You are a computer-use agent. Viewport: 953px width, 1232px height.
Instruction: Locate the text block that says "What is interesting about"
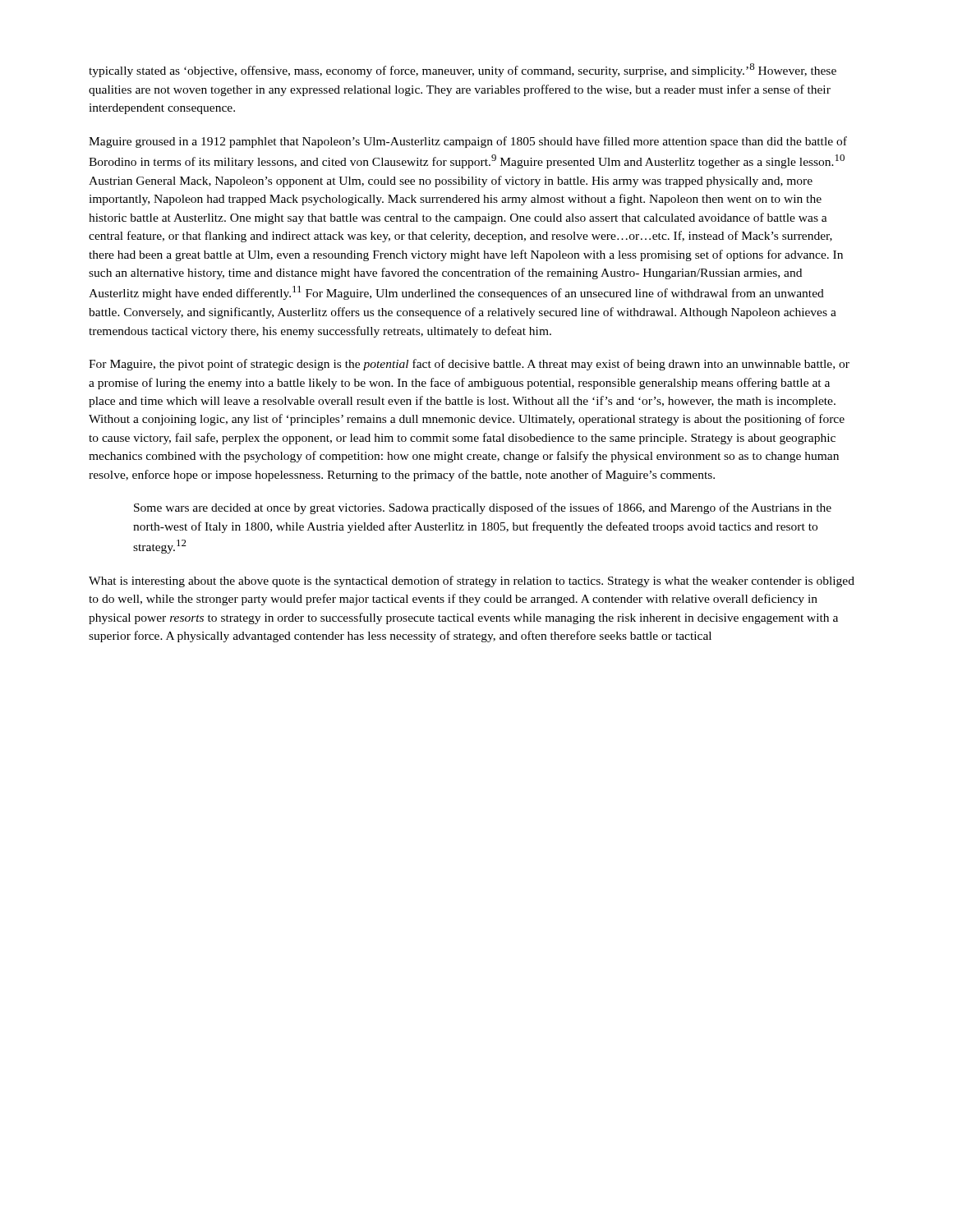[x=472, y=608]
